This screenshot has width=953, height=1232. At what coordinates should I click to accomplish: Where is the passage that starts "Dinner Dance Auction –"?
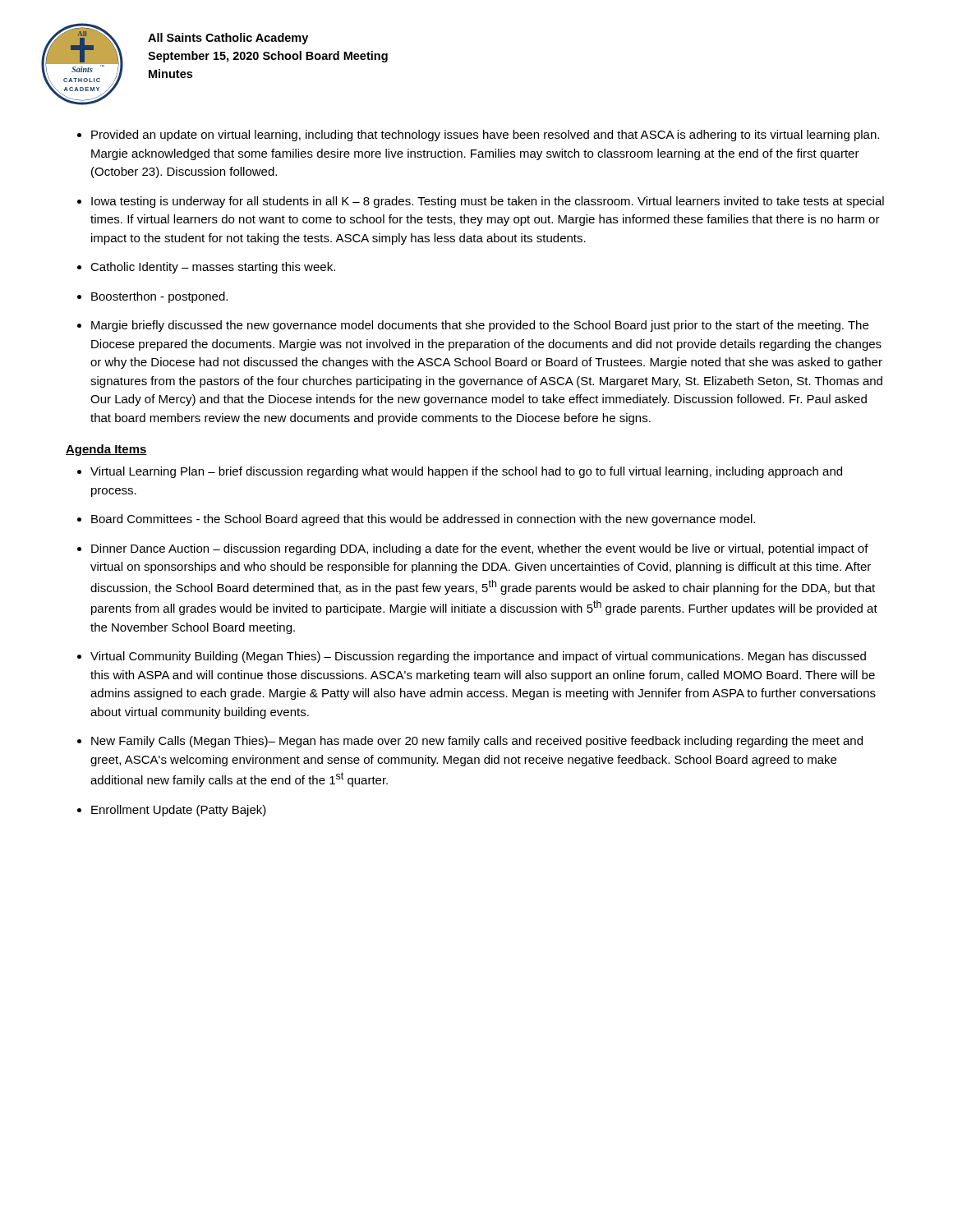pos(484,587)
